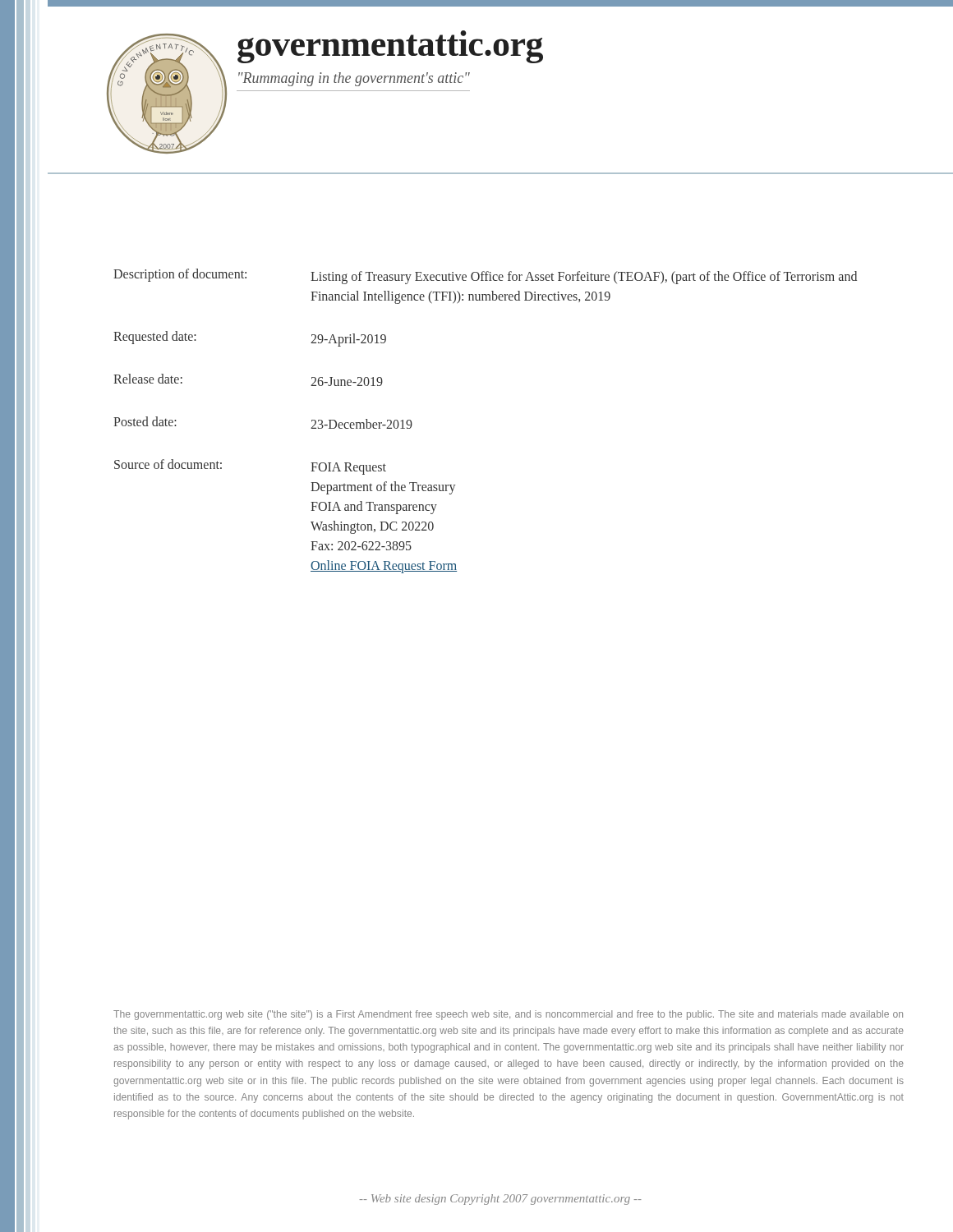Image resolution: width=953 pixels, height=1232 pixels.
Task: Find the footnote with the text "The governmentattic.org web site ("the"
Action: [509, 1064]
